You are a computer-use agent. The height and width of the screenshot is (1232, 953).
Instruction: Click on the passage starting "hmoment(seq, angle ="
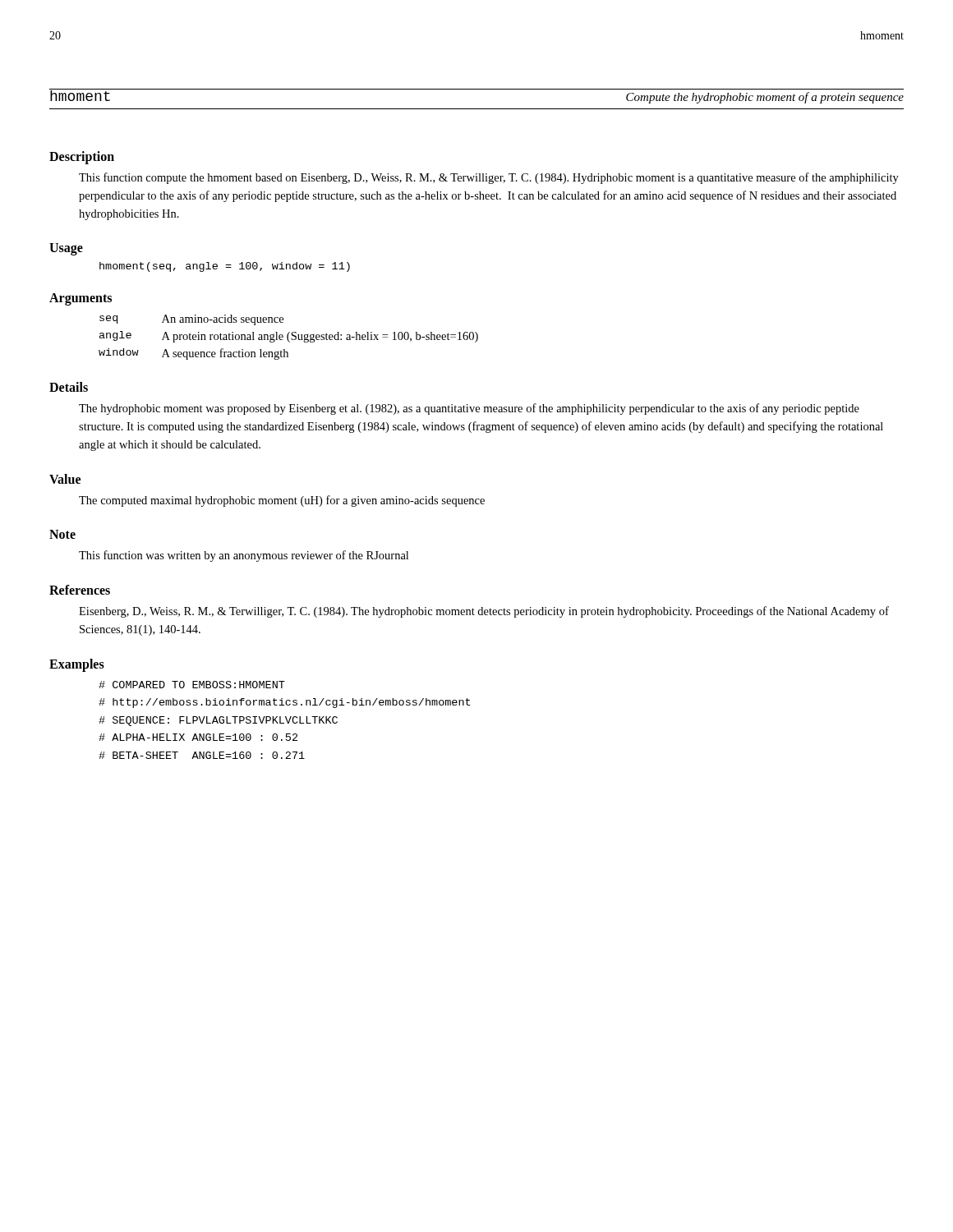pos(225,267)
